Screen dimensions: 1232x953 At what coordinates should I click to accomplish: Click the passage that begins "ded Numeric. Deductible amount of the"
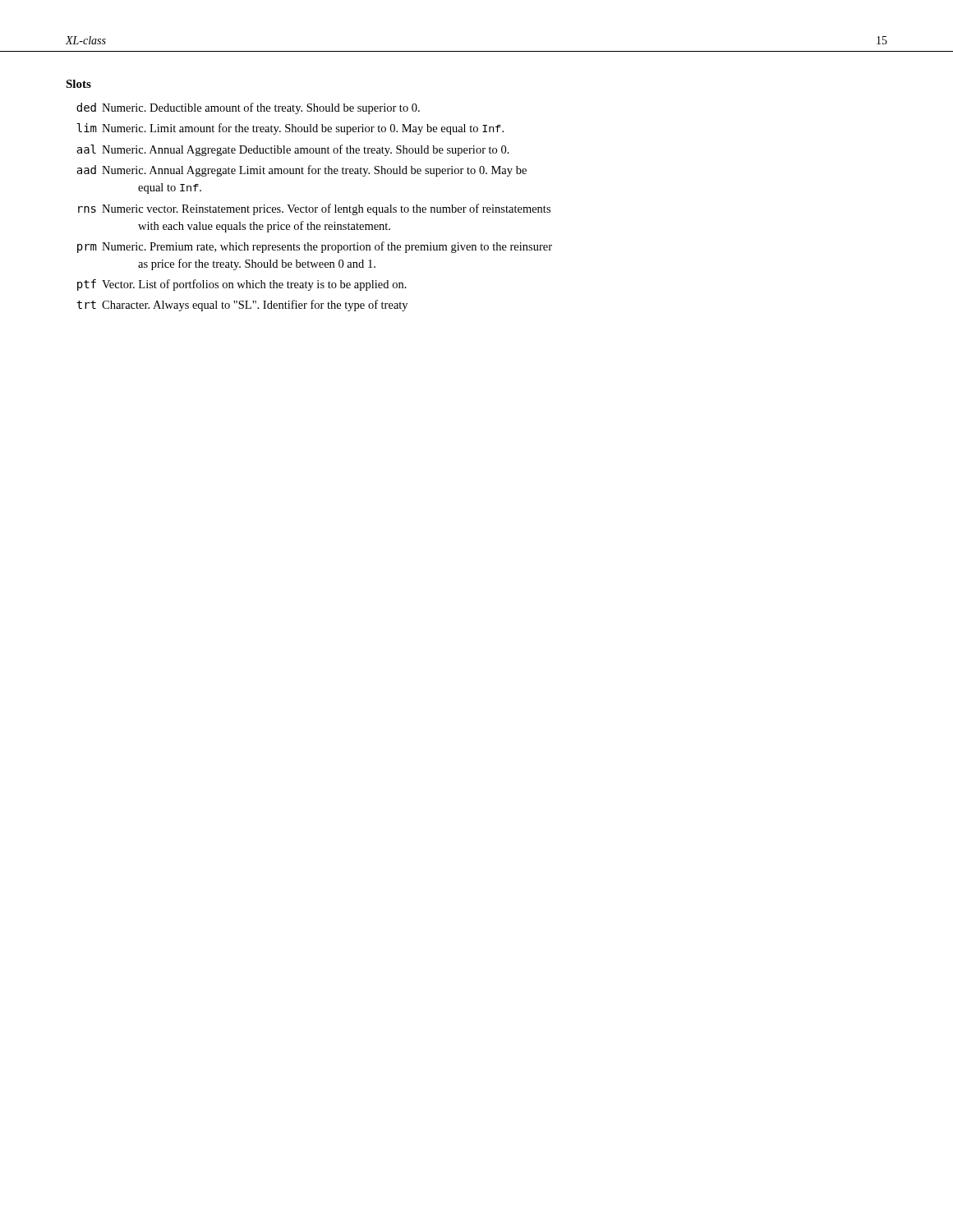click(248, 108)
